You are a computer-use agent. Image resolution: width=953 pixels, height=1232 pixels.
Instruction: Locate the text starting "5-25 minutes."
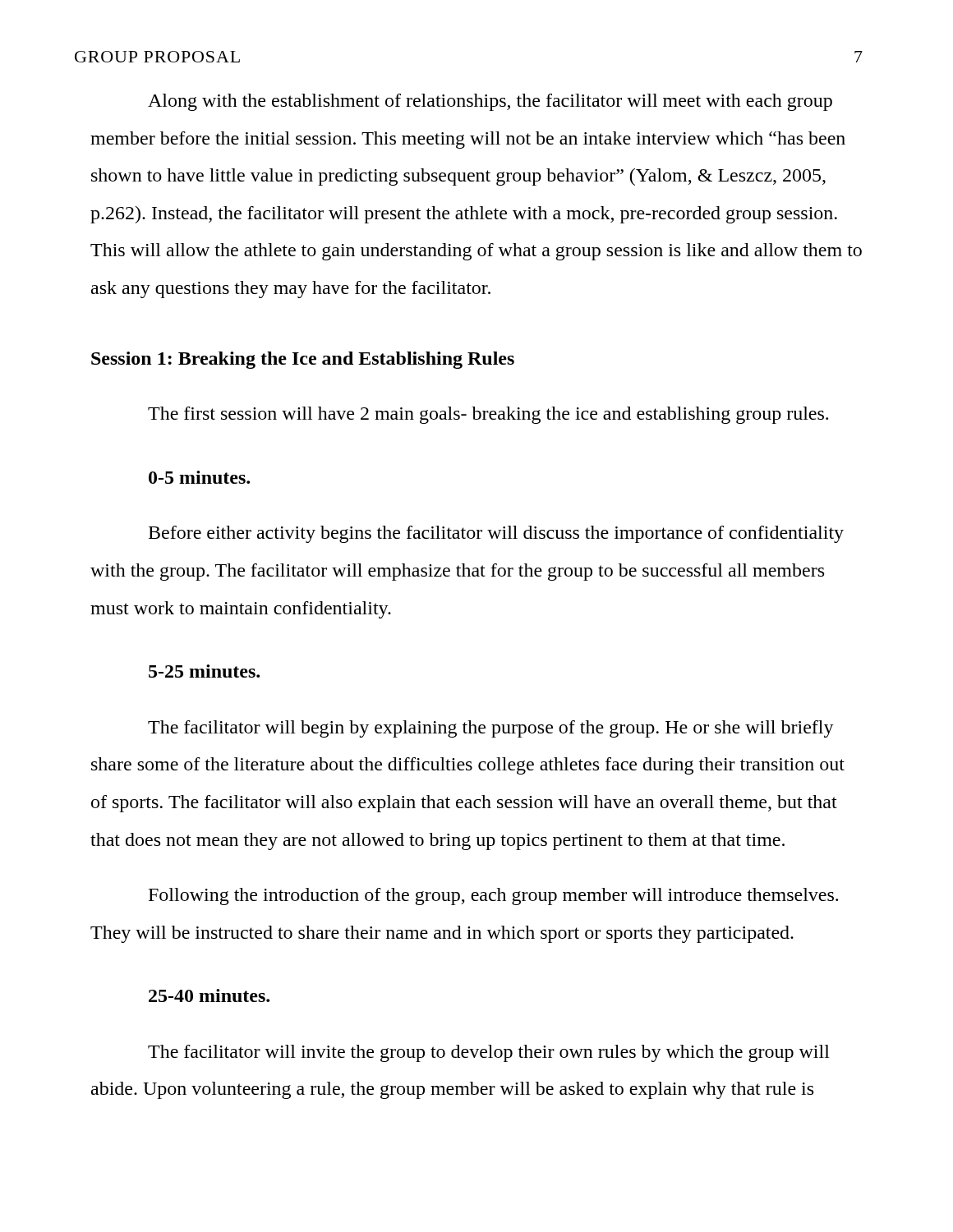point(204,671)
